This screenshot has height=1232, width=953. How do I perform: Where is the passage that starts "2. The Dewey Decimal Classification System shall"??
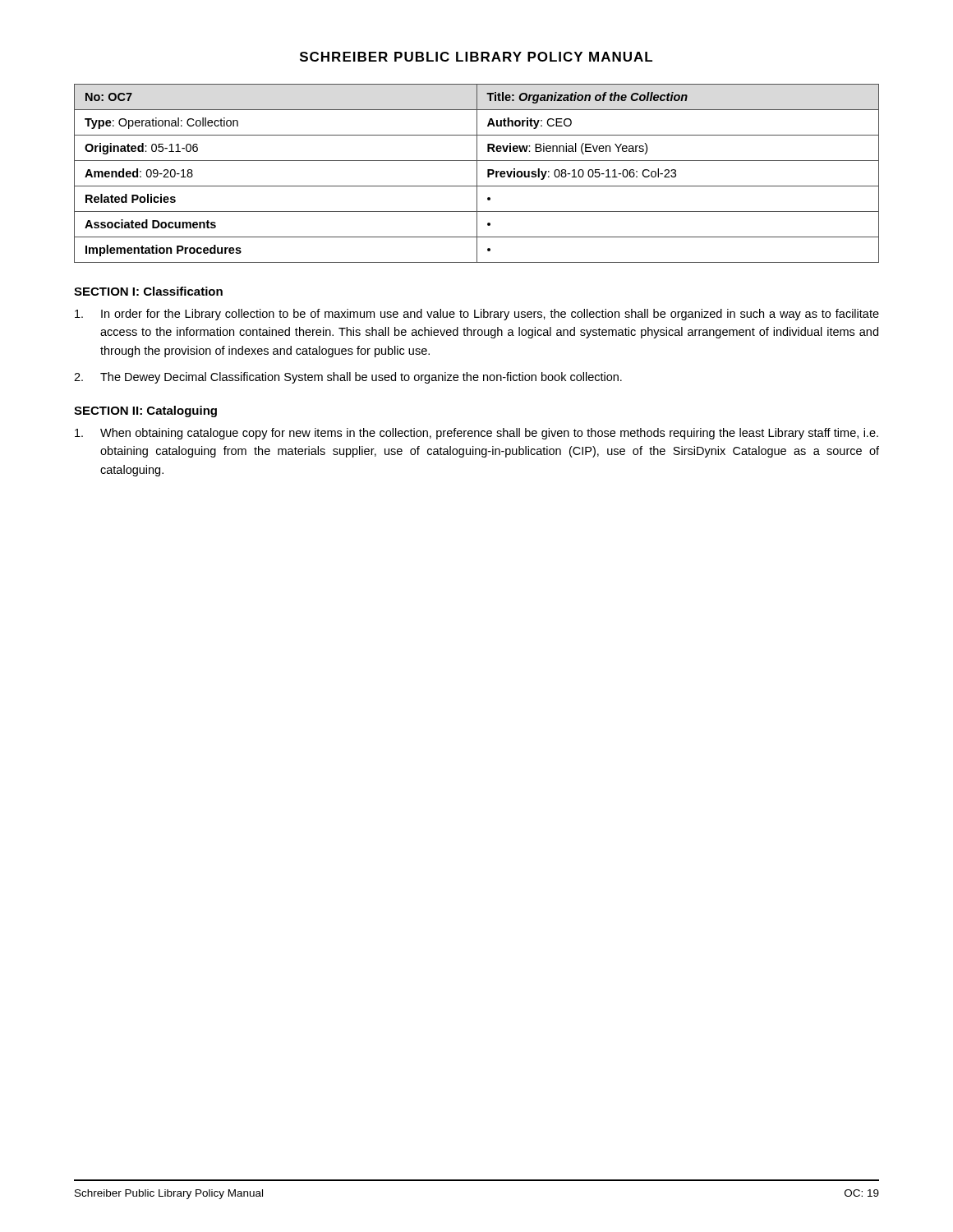point(476,377)
